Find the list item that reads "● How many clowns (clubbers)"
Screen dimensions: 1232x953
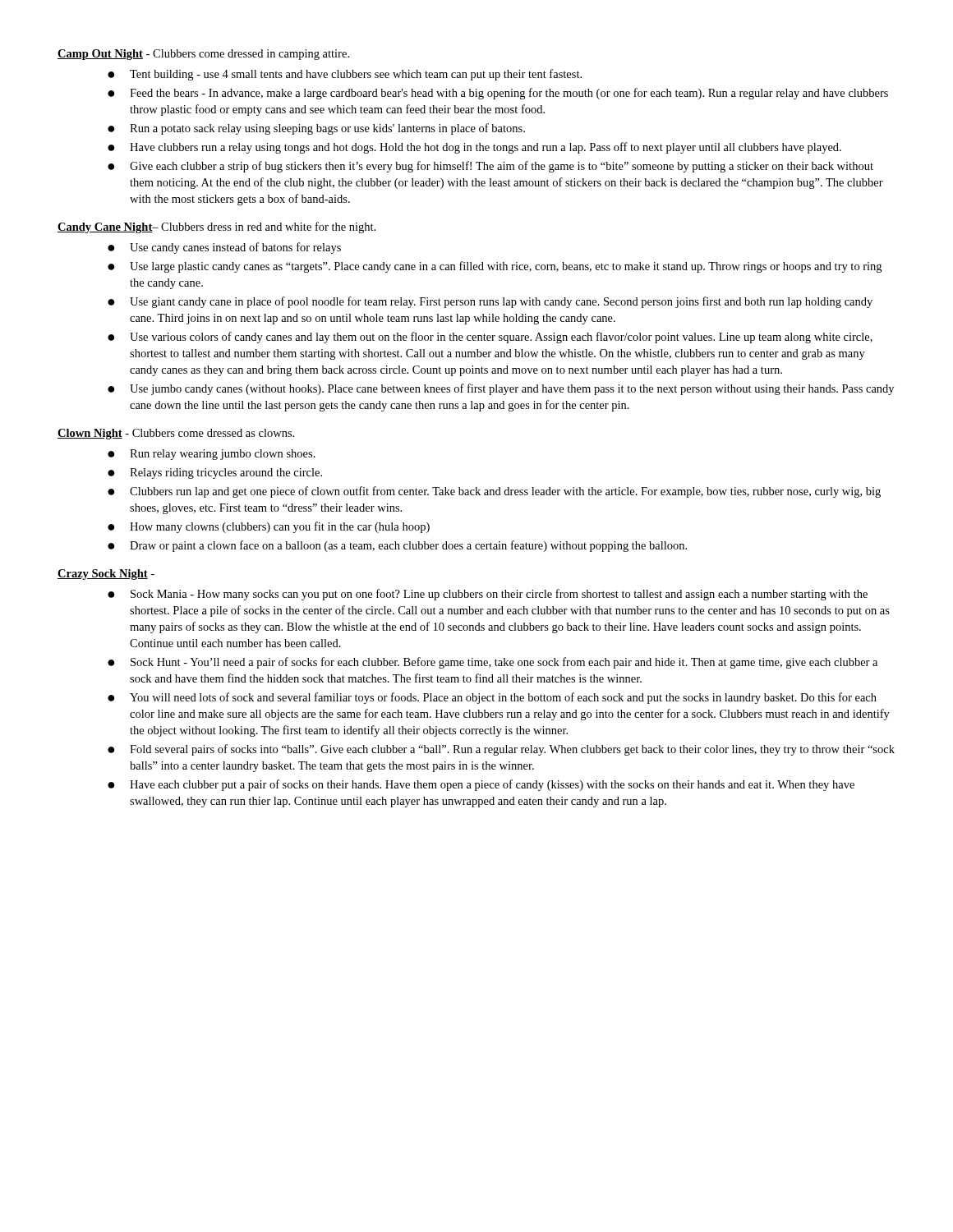(269, 527)
